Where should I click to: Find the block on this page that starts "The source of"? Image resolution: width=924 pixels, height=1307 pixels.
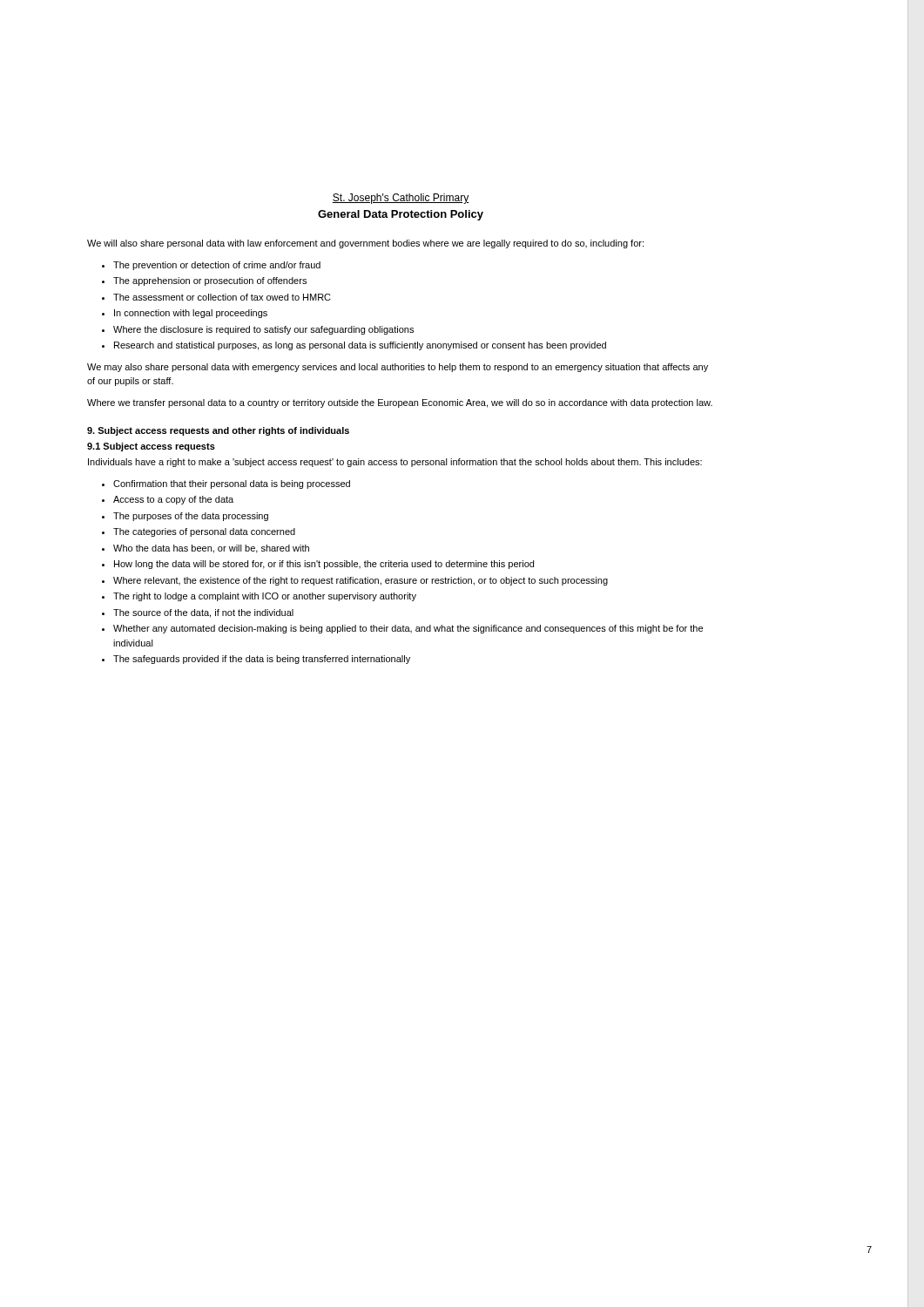pos(203,612)
